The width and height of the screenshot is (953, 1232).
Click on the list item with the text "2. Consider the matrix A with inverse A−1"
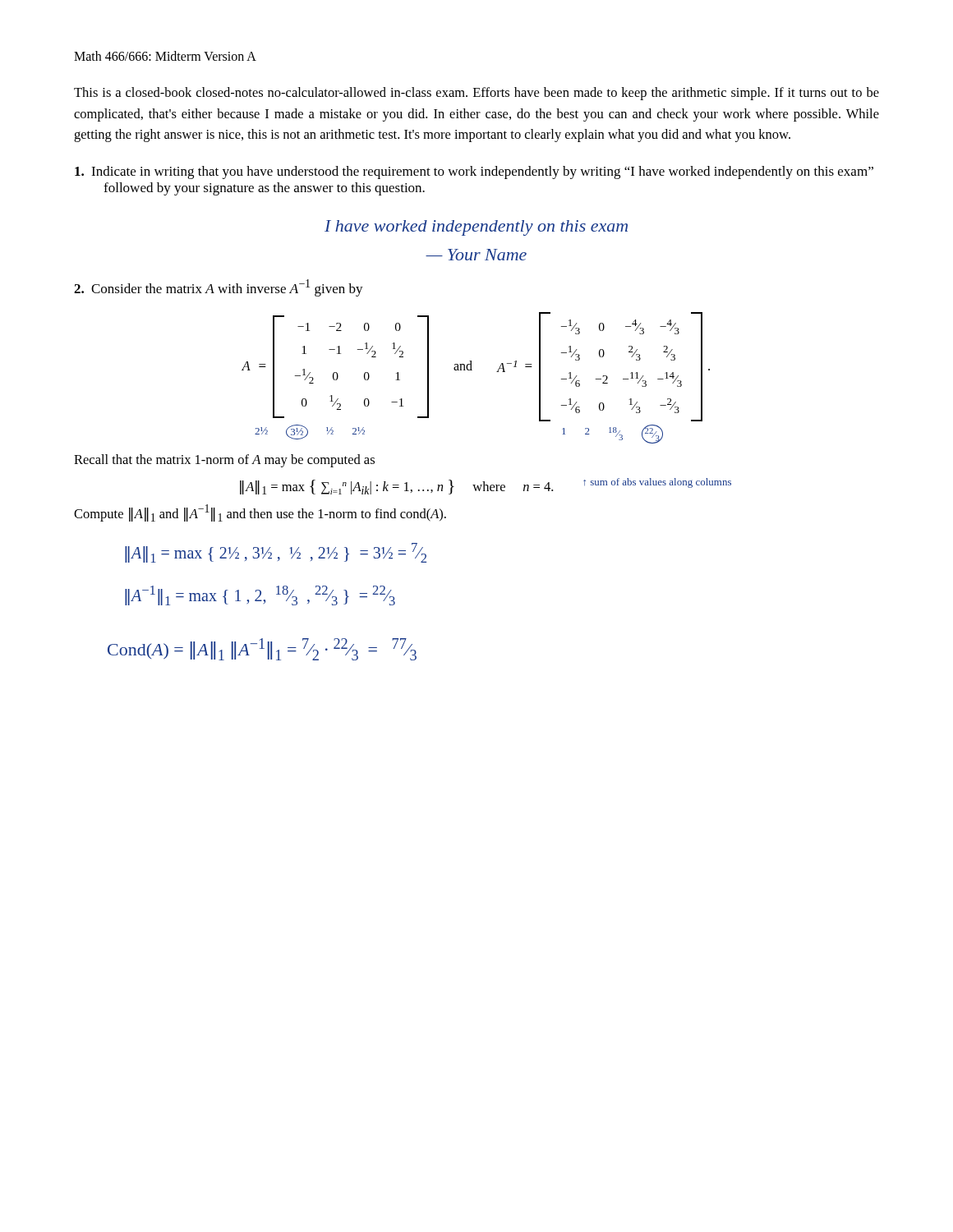pyautogui.click(x=218, y=287)
